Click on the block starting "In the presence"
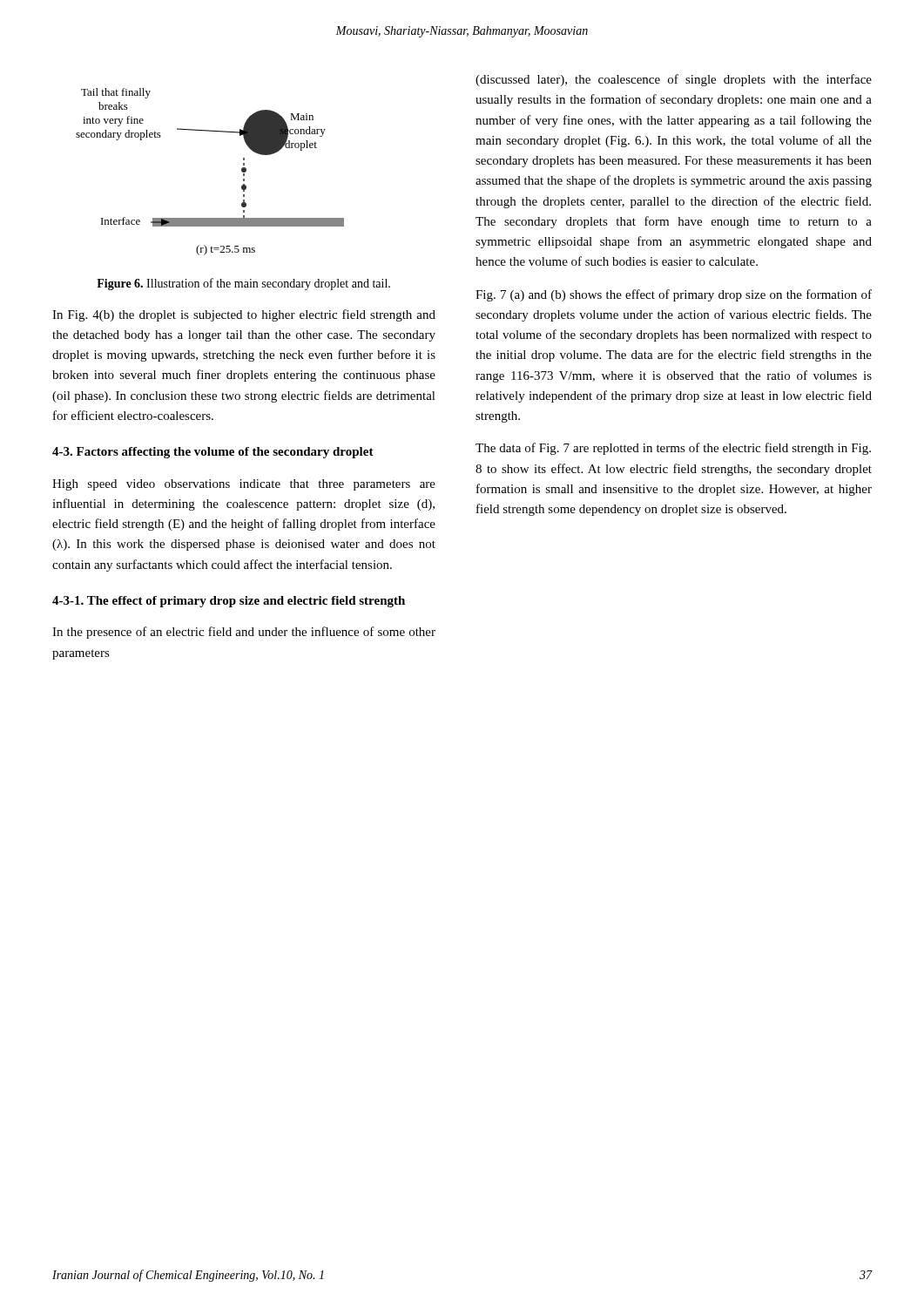The height and width of the screenshot is (1307, 924). (x=244, y=642)
